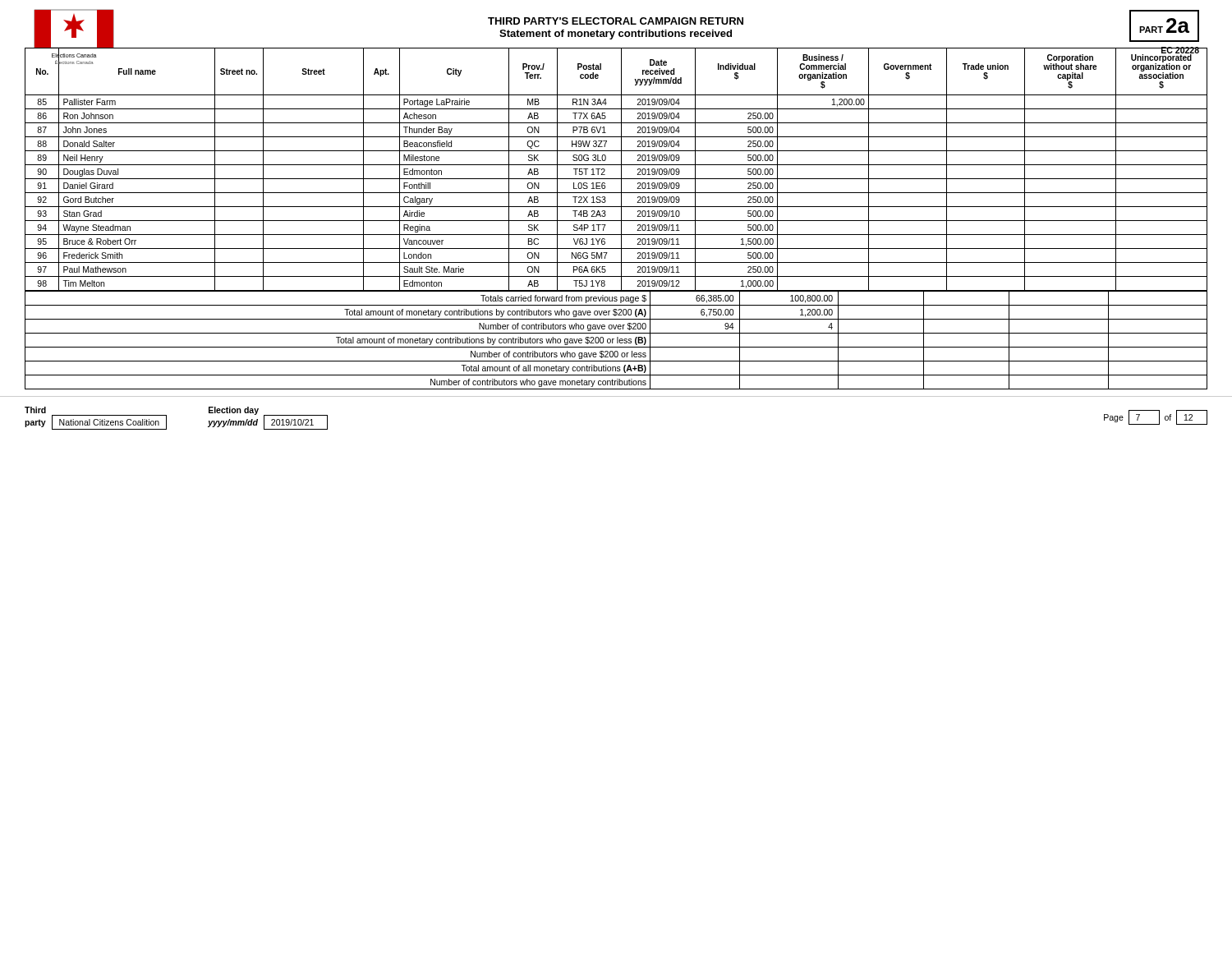Select the logo
Viewport: 1232px width, 953px height.
coord(74,37)
